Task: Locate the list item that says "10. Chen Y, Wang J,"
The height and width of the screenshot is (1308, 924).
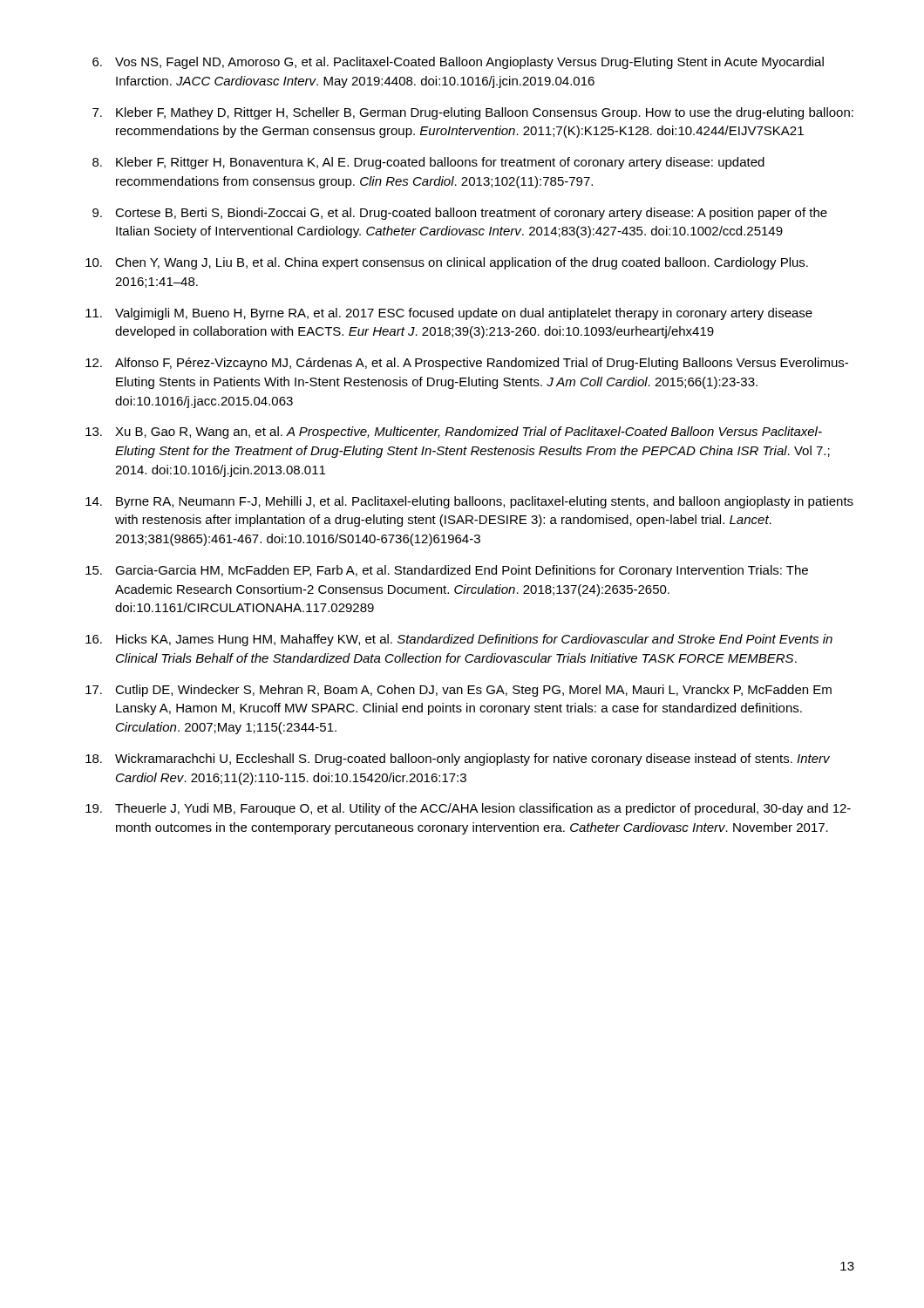Action: (x=462, y=272)
